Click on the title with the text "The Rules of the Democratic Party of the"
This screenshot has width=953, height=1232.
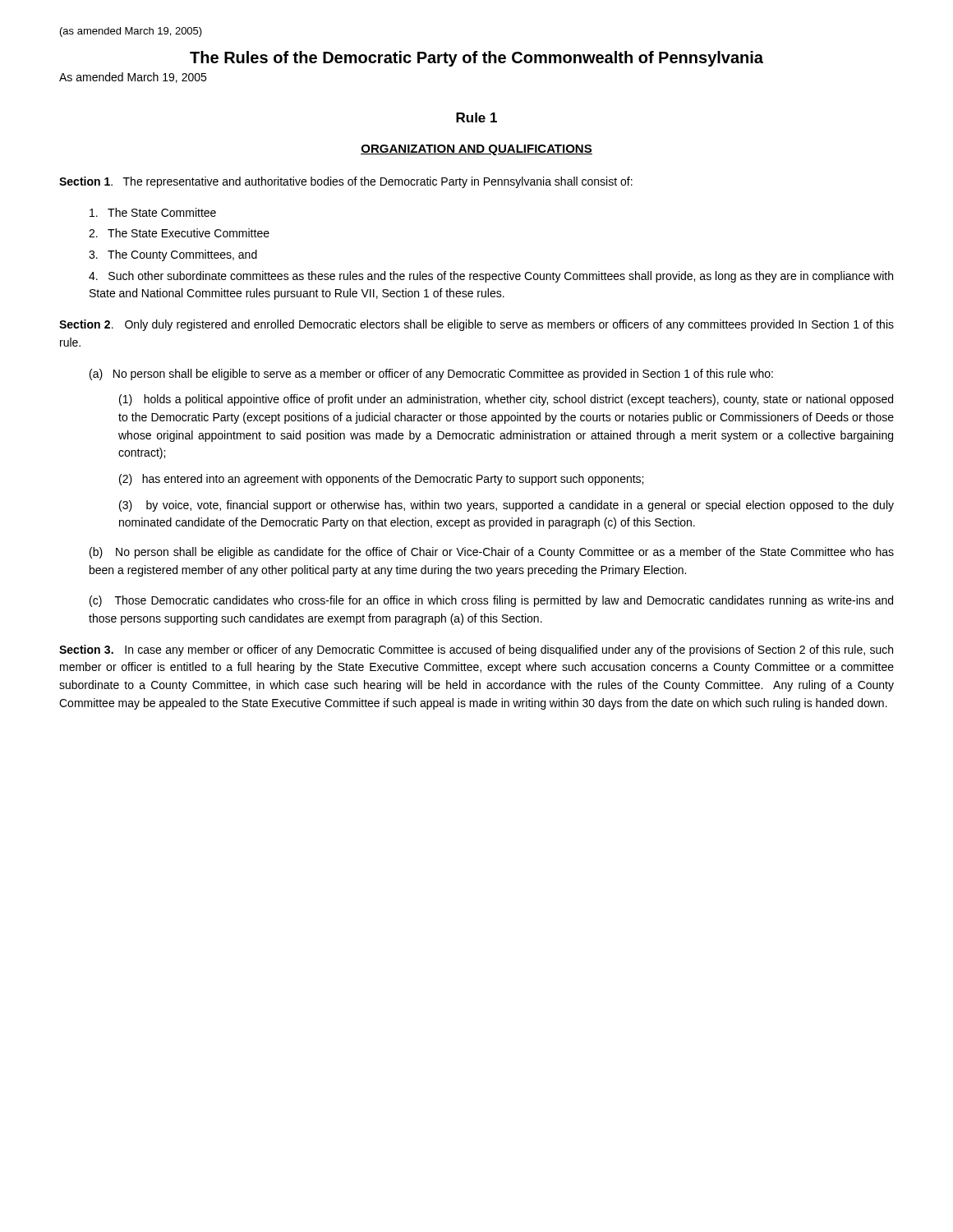(x=476, y=57)
